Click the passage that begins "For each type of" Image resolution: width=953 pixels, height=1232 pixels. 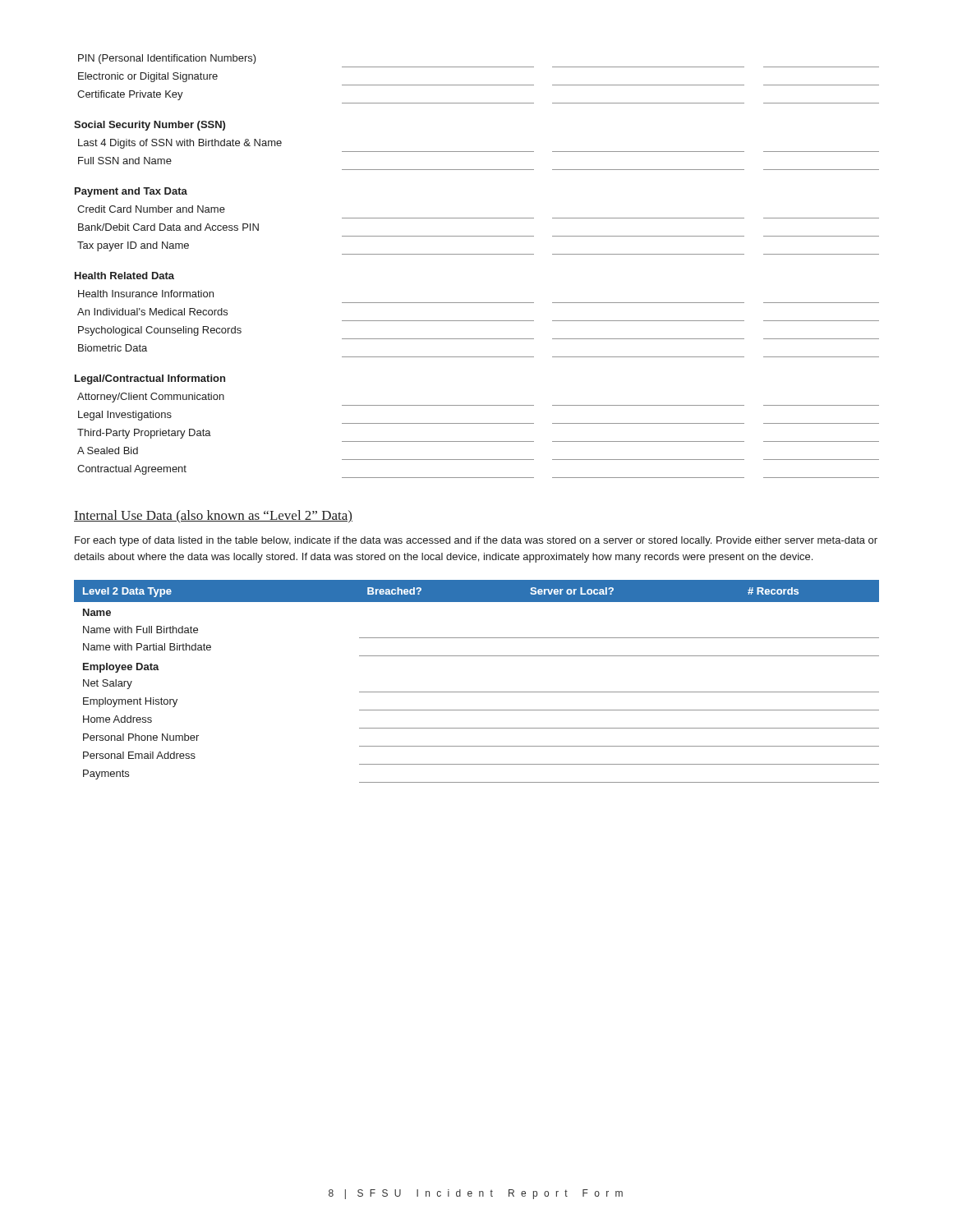[476, 548]
